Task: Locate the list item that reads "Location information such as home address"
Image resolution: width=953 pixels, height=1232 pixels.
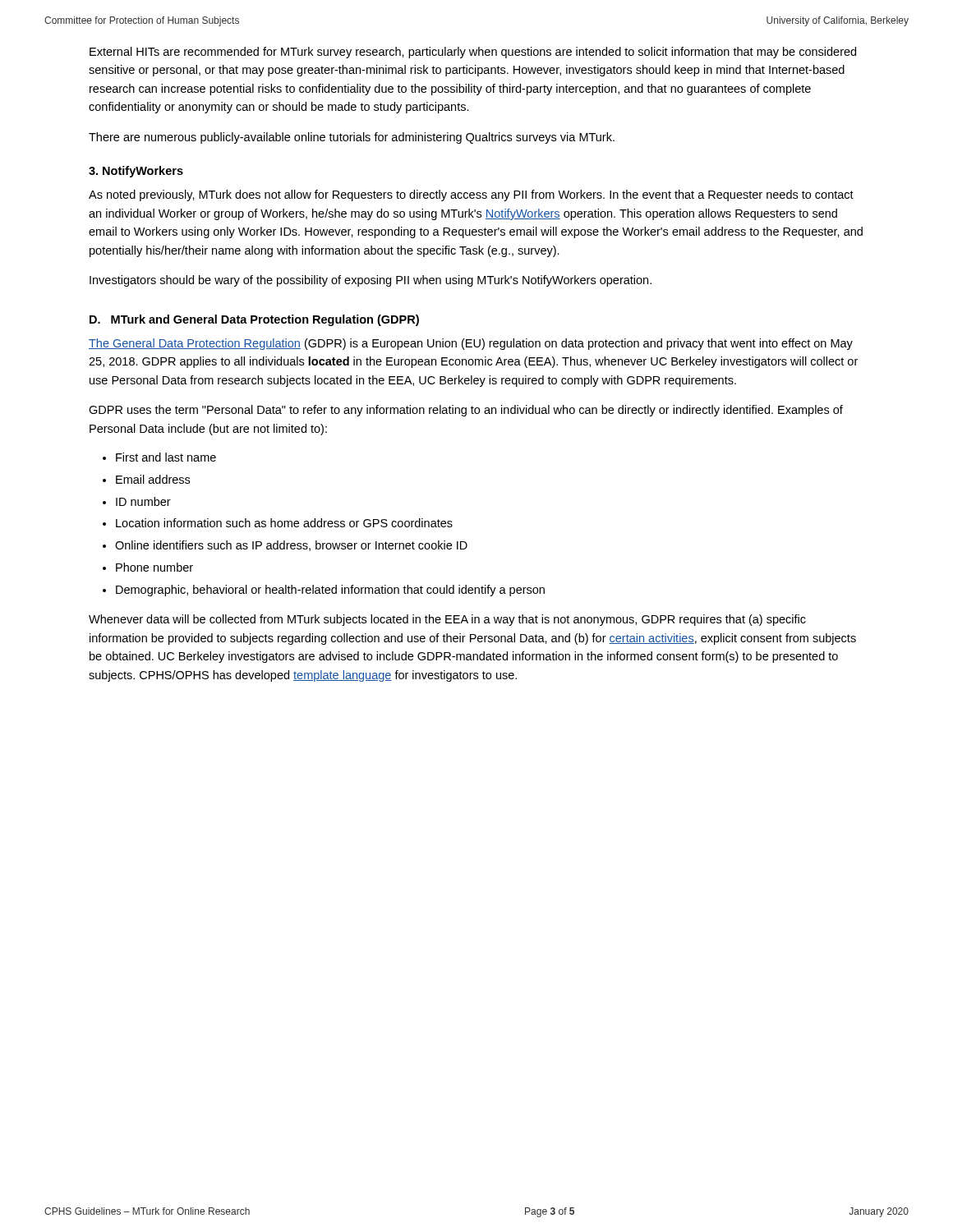Action: pyautogui.click(x=284, y=523)
